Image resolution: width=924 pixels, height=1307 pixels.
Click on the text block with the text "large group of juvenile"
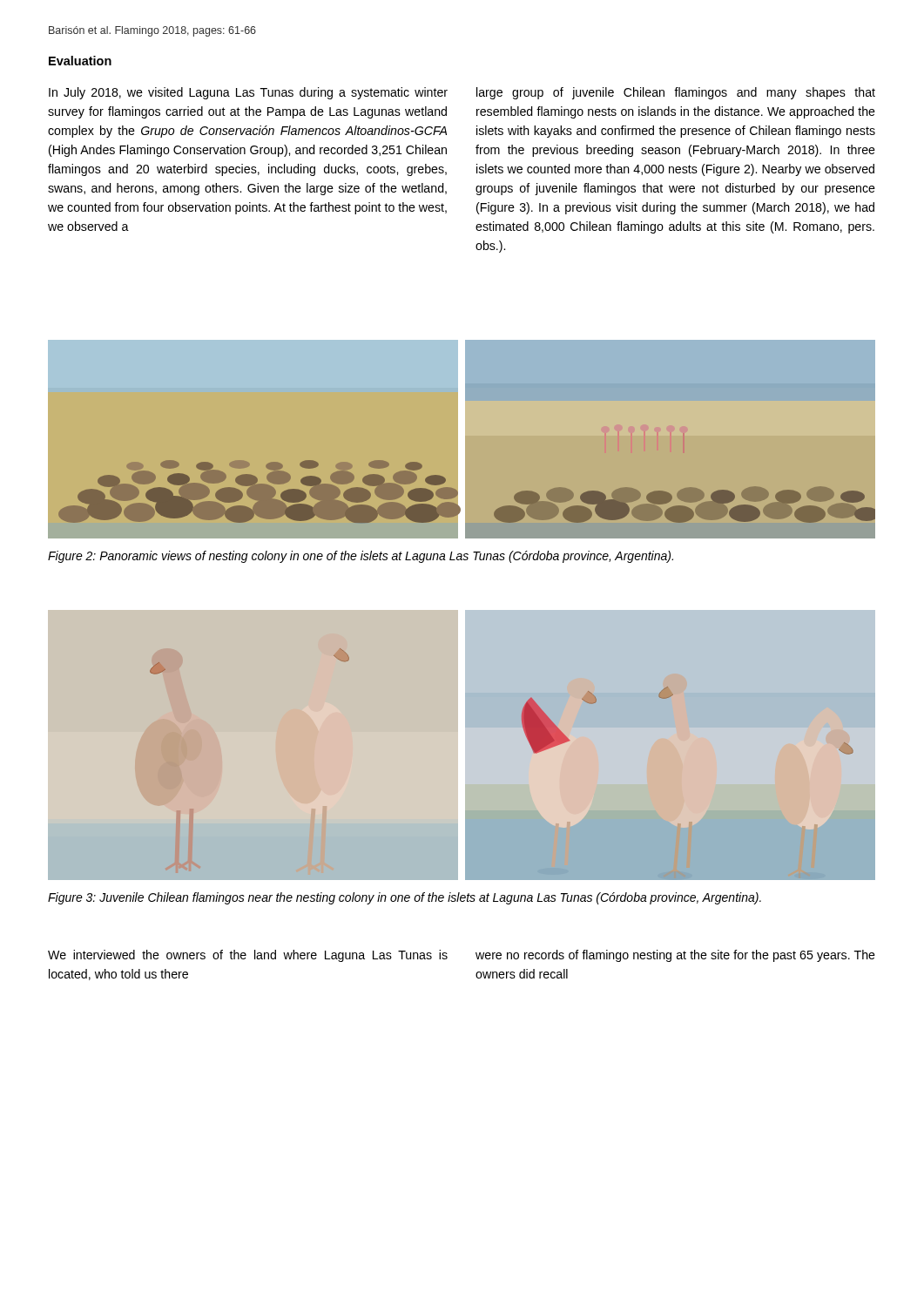click(x=675, y=169)
